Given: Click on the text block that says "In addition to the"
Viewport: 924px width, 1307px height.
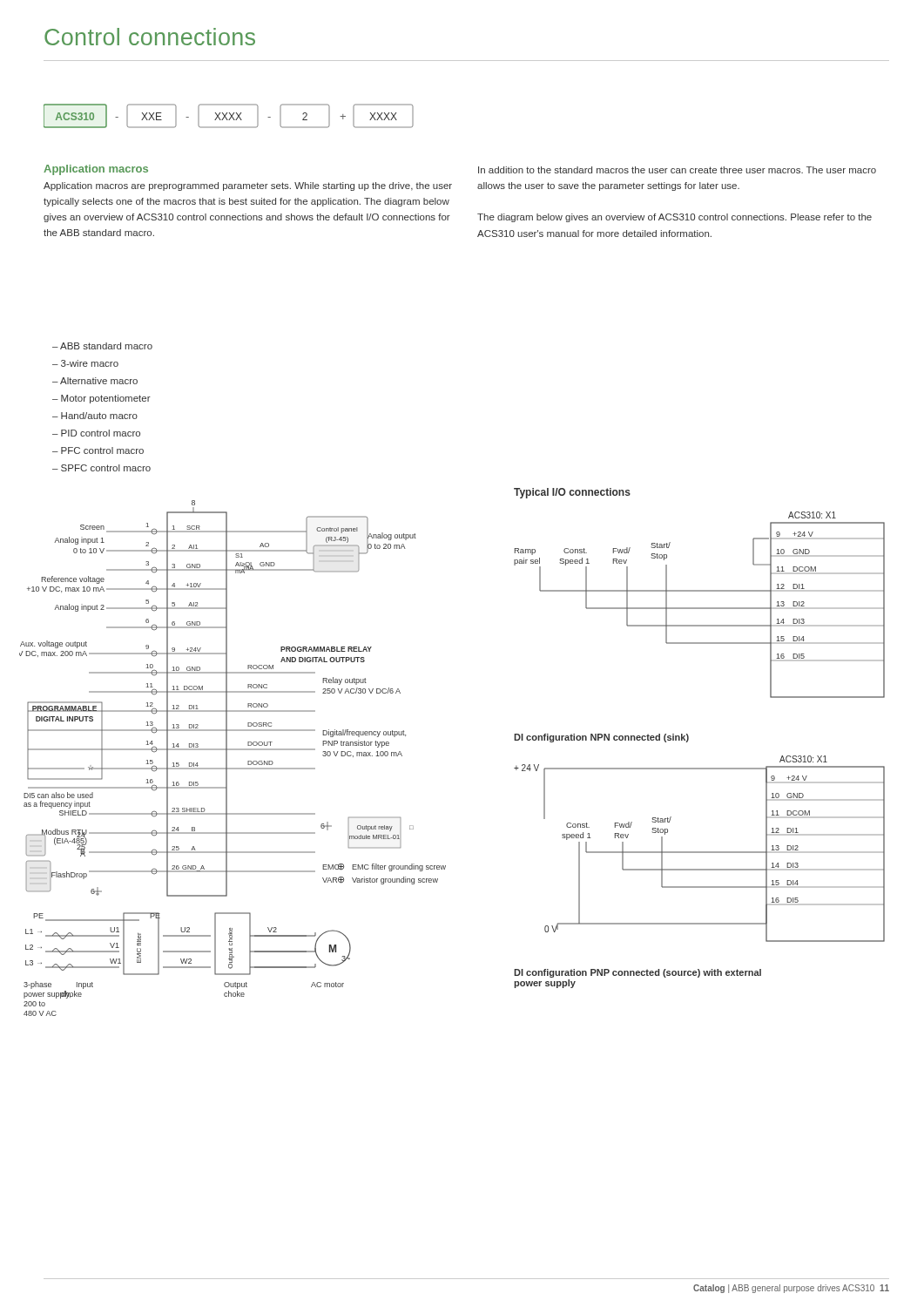Looking at the screenshot, I should [x=677, y=202].
